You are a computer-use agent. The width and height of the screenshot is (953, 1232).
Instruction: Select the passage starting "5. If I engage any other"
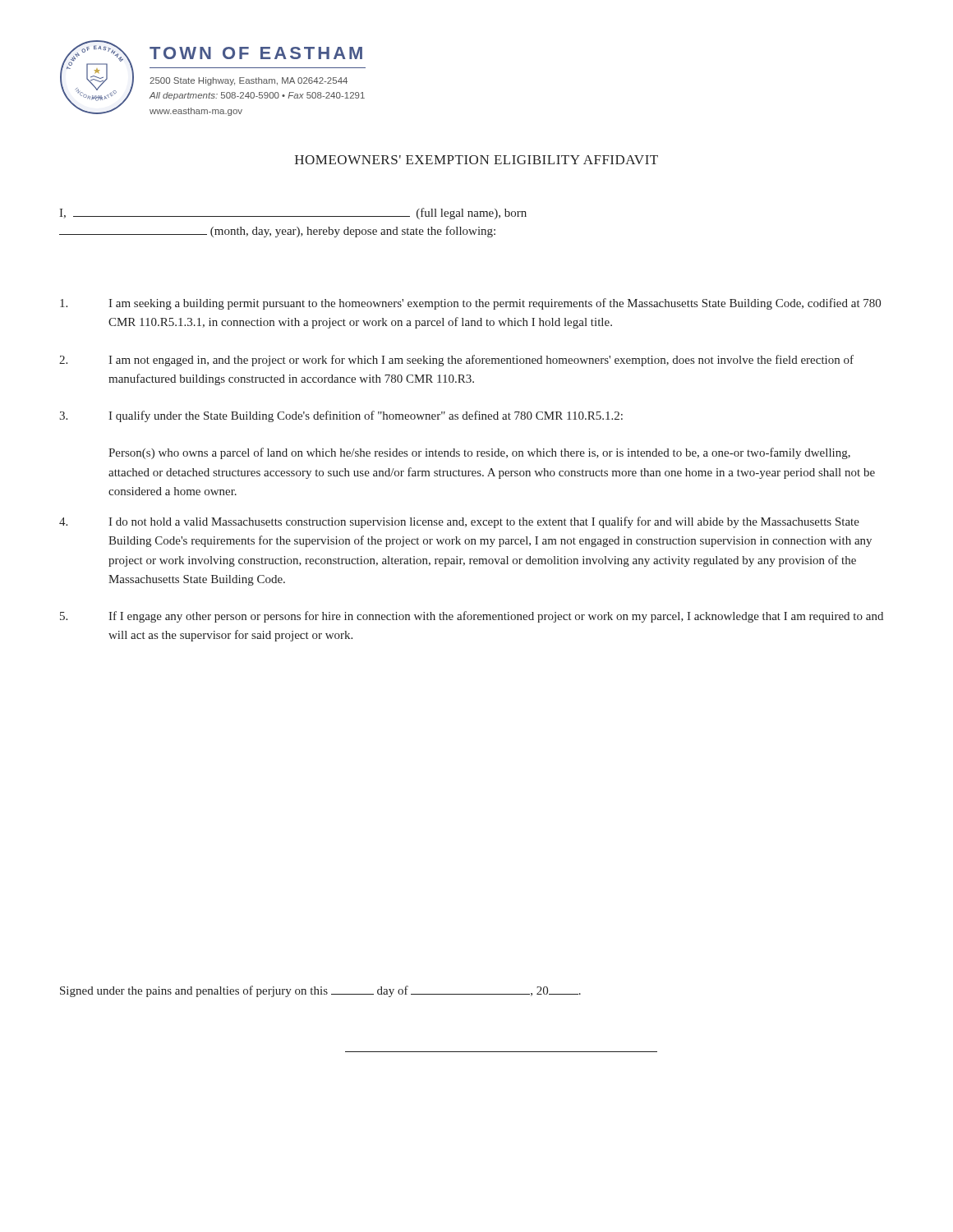click(476, 626)
